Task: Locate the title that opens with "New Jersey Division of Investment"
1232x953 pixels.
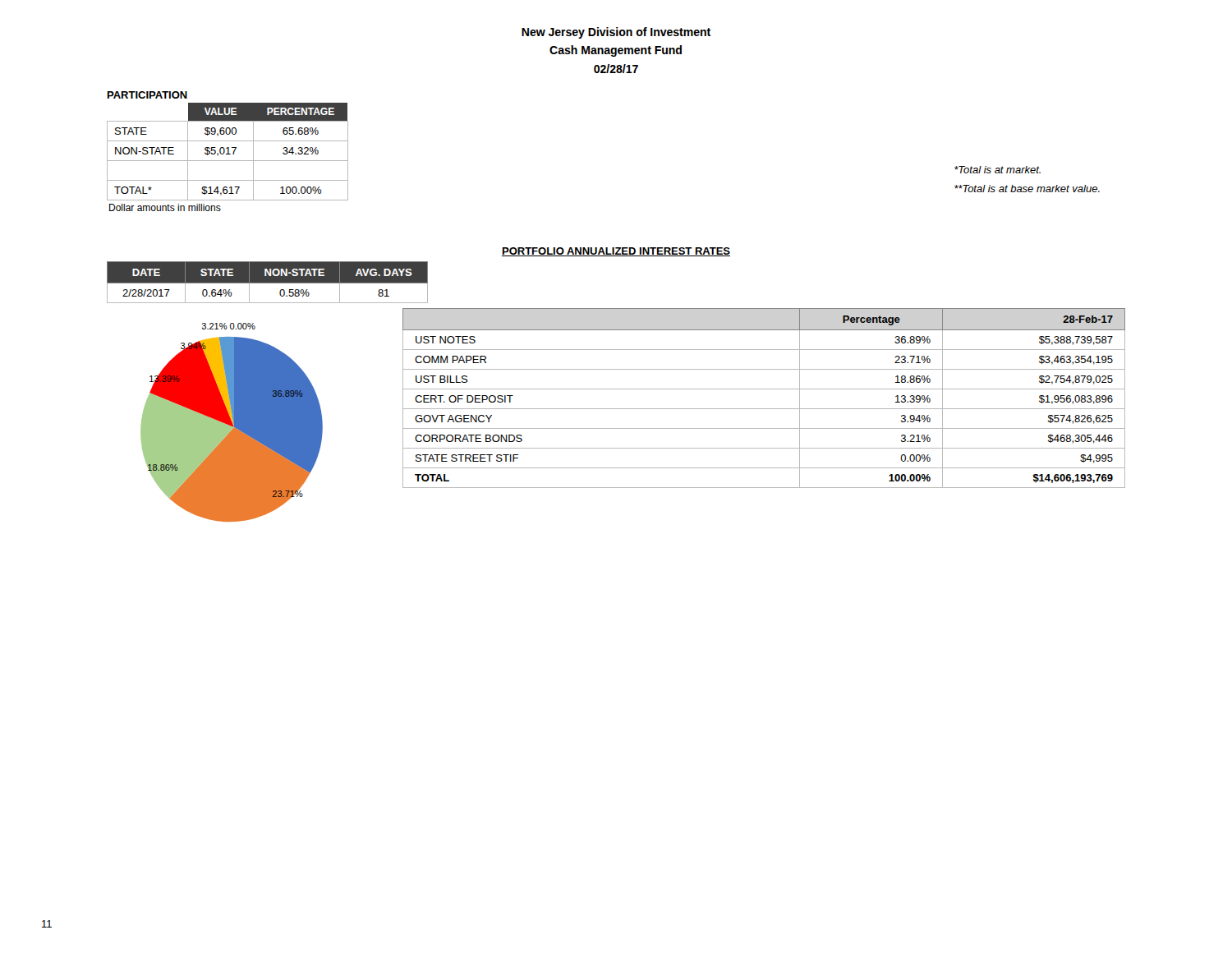Action: coord(616,51)
